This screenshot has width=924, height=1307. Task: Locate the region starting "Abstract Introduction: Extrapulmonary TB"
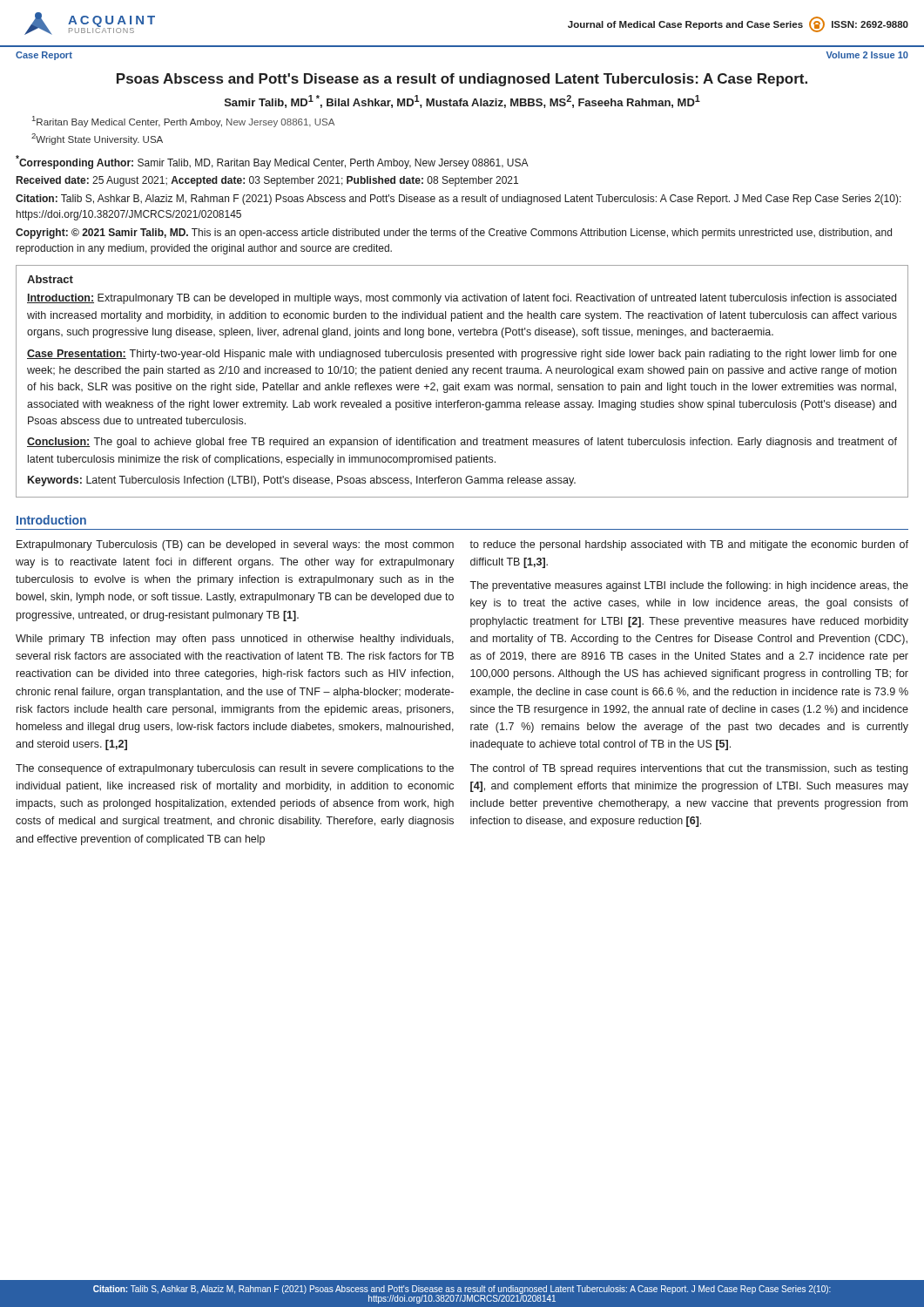[462, 381]
